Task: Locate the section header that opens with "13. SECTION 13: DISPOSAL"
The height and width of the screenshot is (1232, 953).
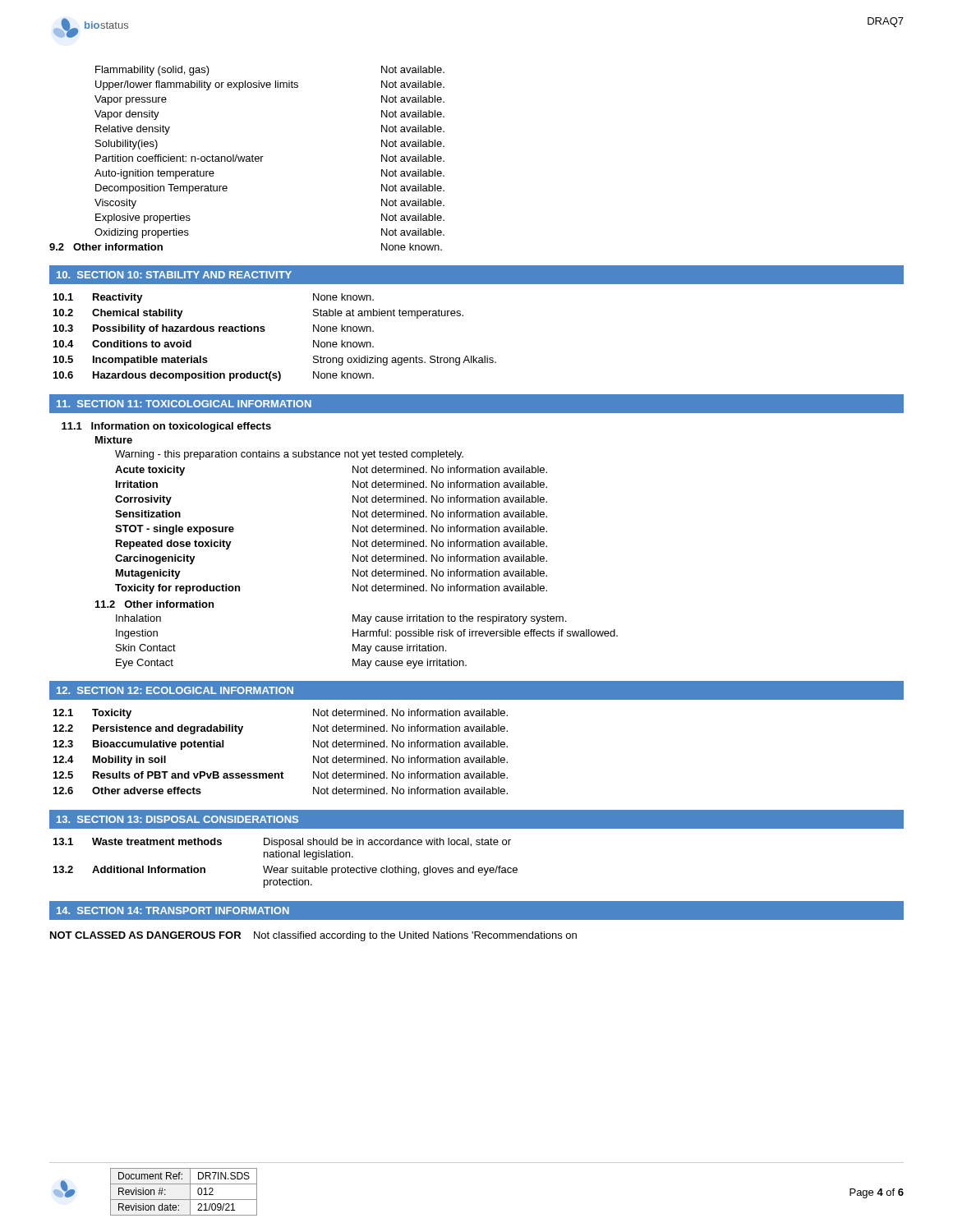Action: click(177, 819)
